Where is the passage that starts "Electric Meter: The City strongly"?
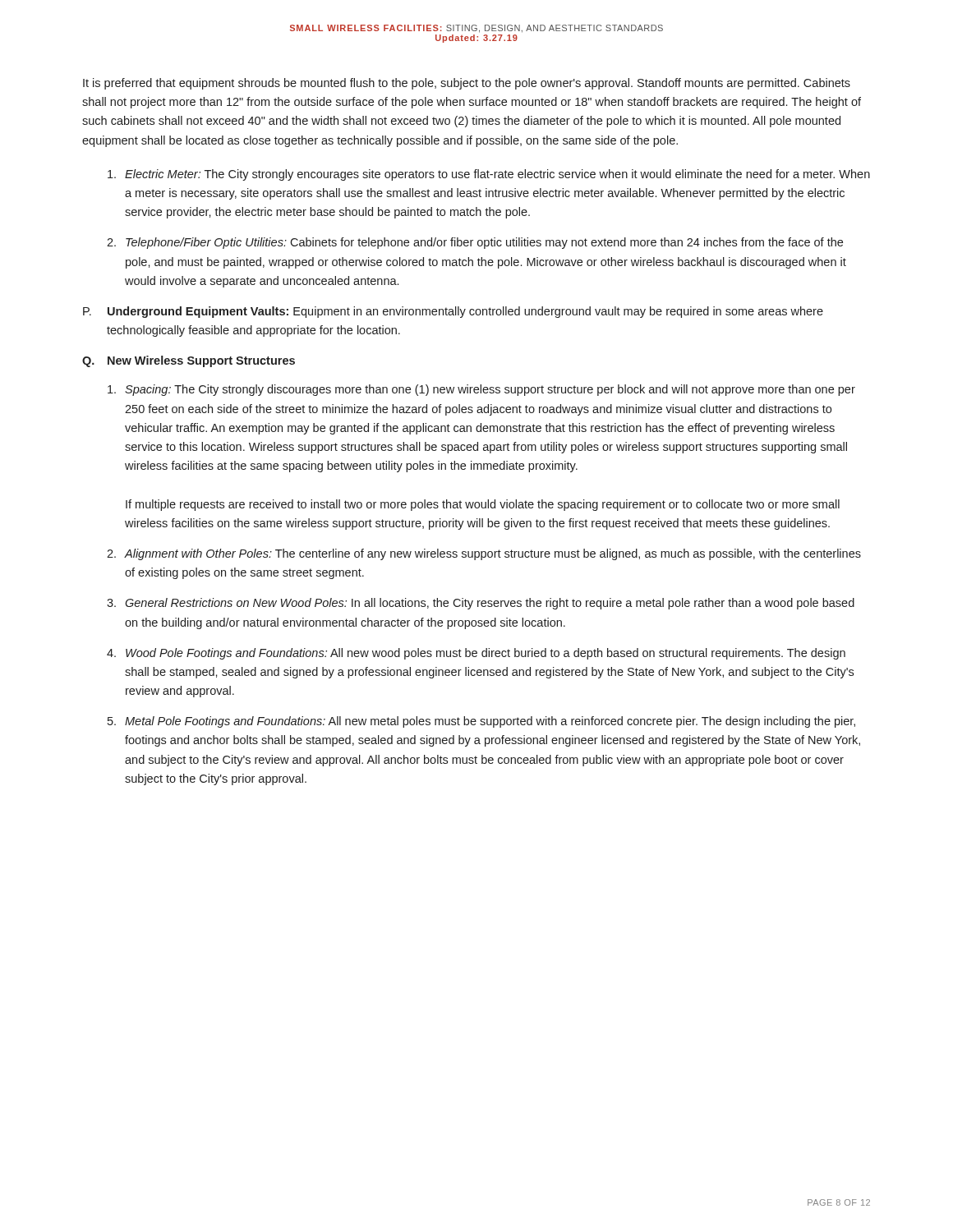The height and width of the screenshot is (1232, 953). click(x=489, y=193)
